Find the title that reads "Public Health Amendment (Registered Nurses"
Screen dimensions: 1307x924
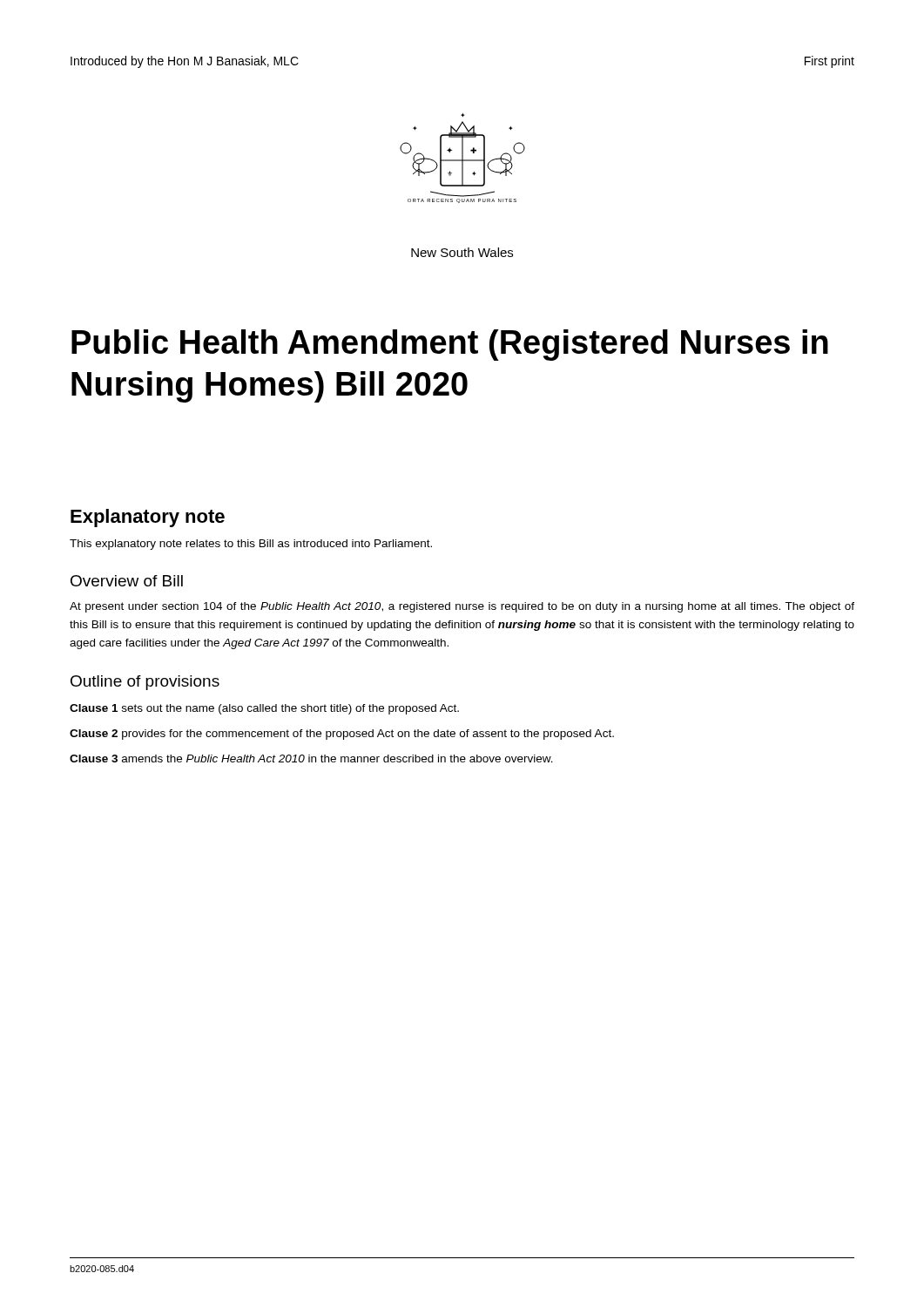coord(462,364)
